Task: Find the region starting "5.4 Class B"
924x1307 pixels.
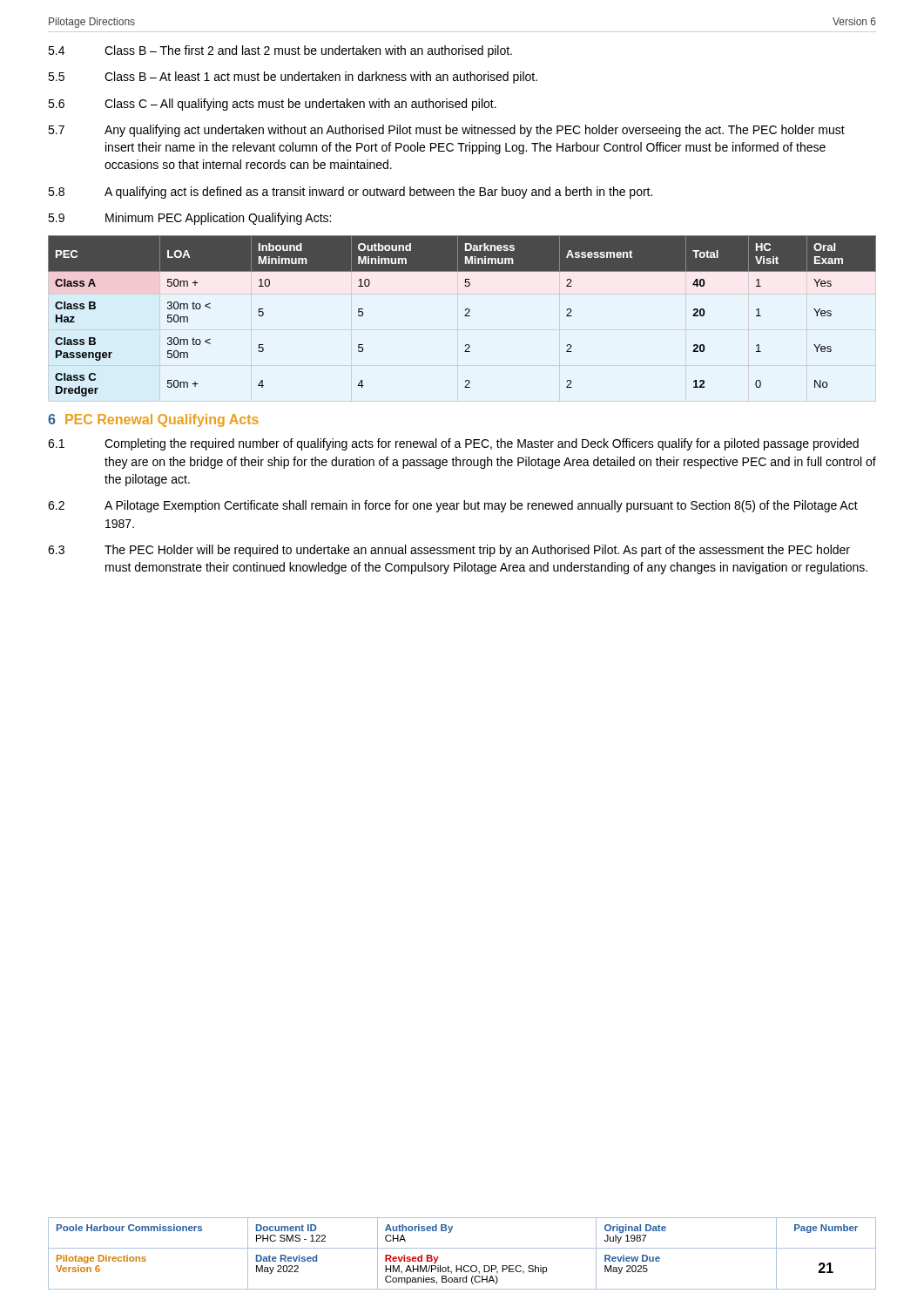Action: pyautogui.click(x=462, y=51)
